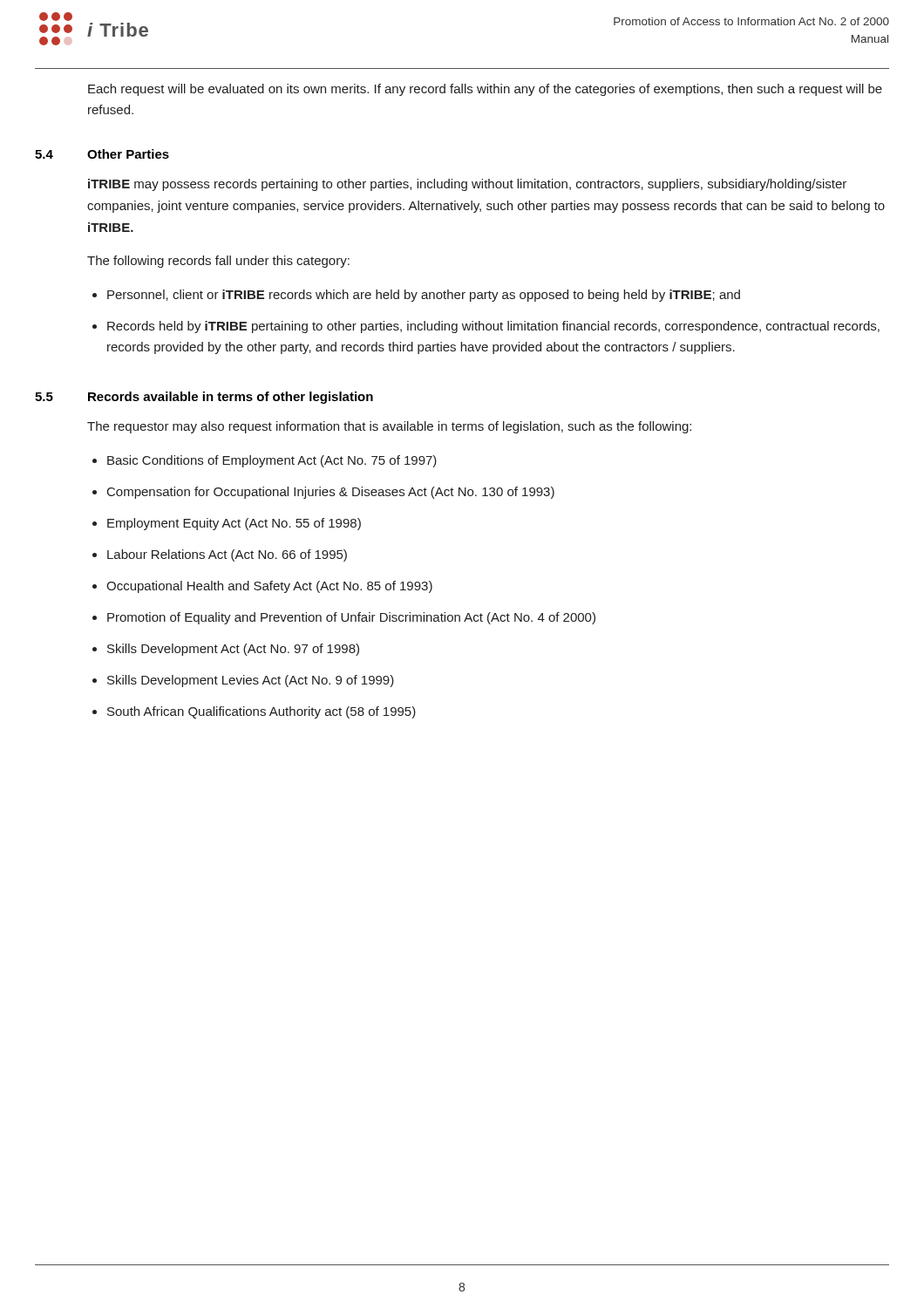Click the passage that begins "Occupational Health and Safety Act (Act No."
Image resolution: width=924 pixels, height=1308 pixels.
click(x=270, y=585)
